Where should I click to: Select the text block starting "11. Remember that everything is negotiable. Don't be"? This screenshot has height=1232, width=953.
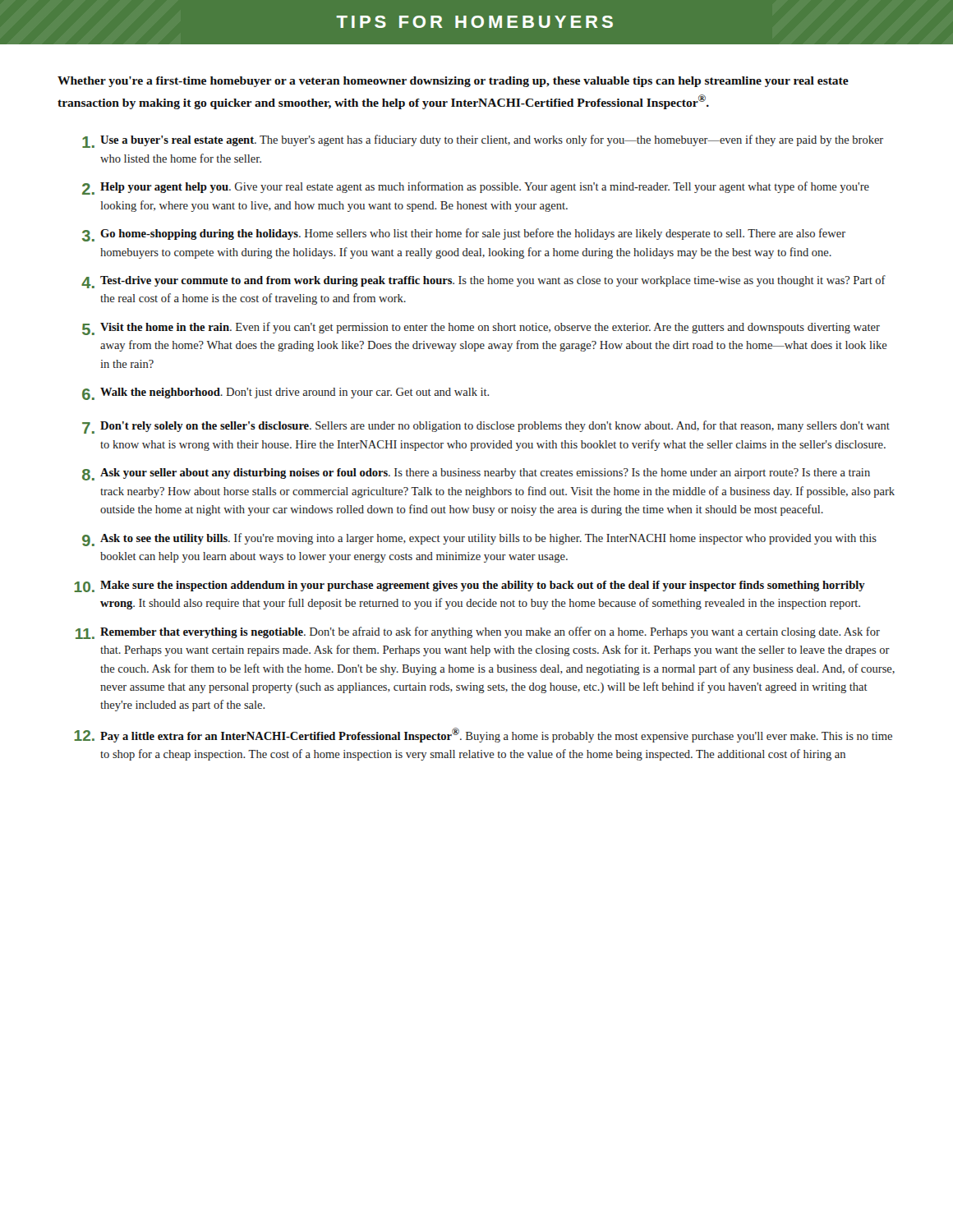[476, 668]
